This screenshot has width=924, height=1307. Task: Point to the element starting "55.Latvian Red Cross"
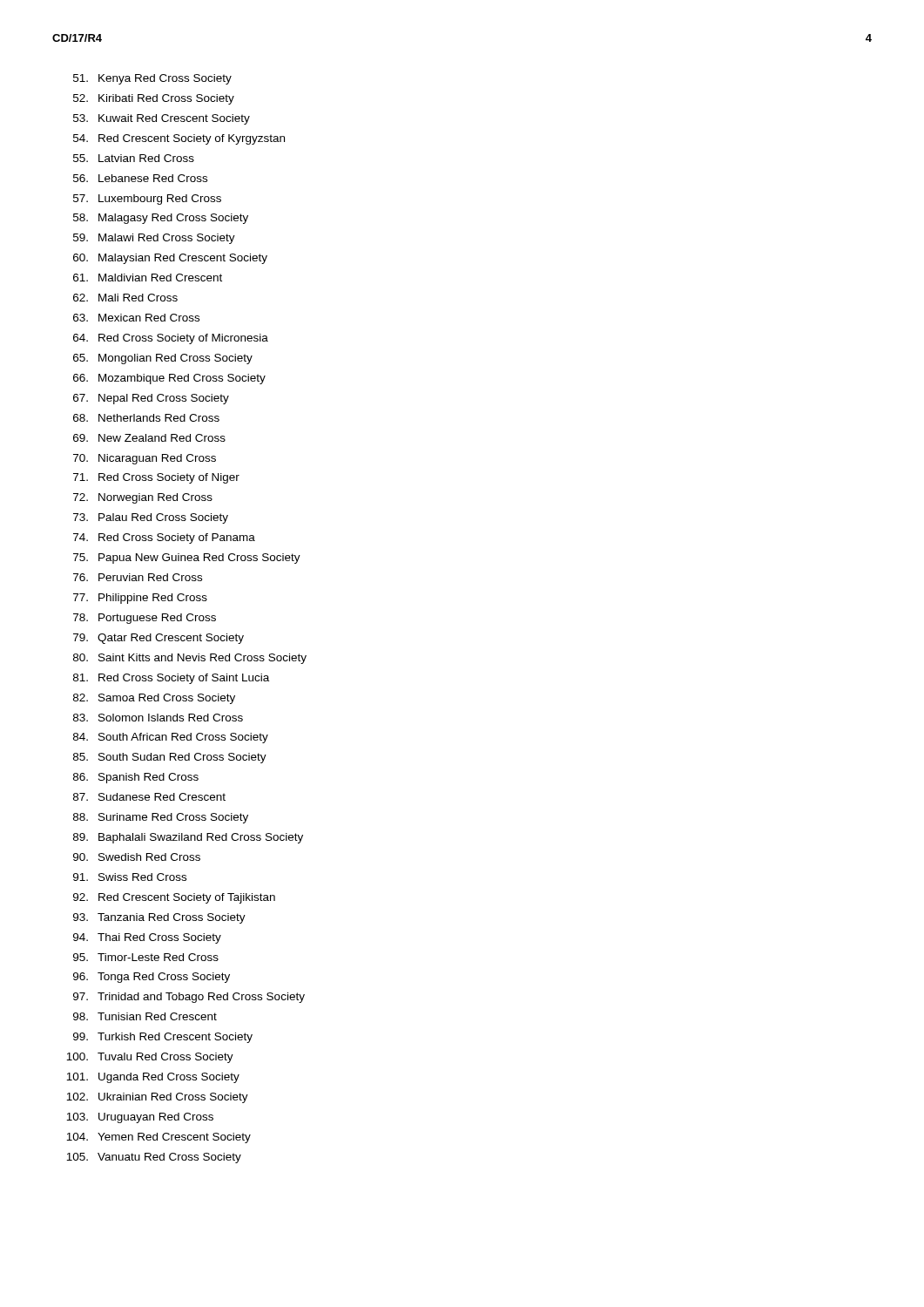pos(134,158)
